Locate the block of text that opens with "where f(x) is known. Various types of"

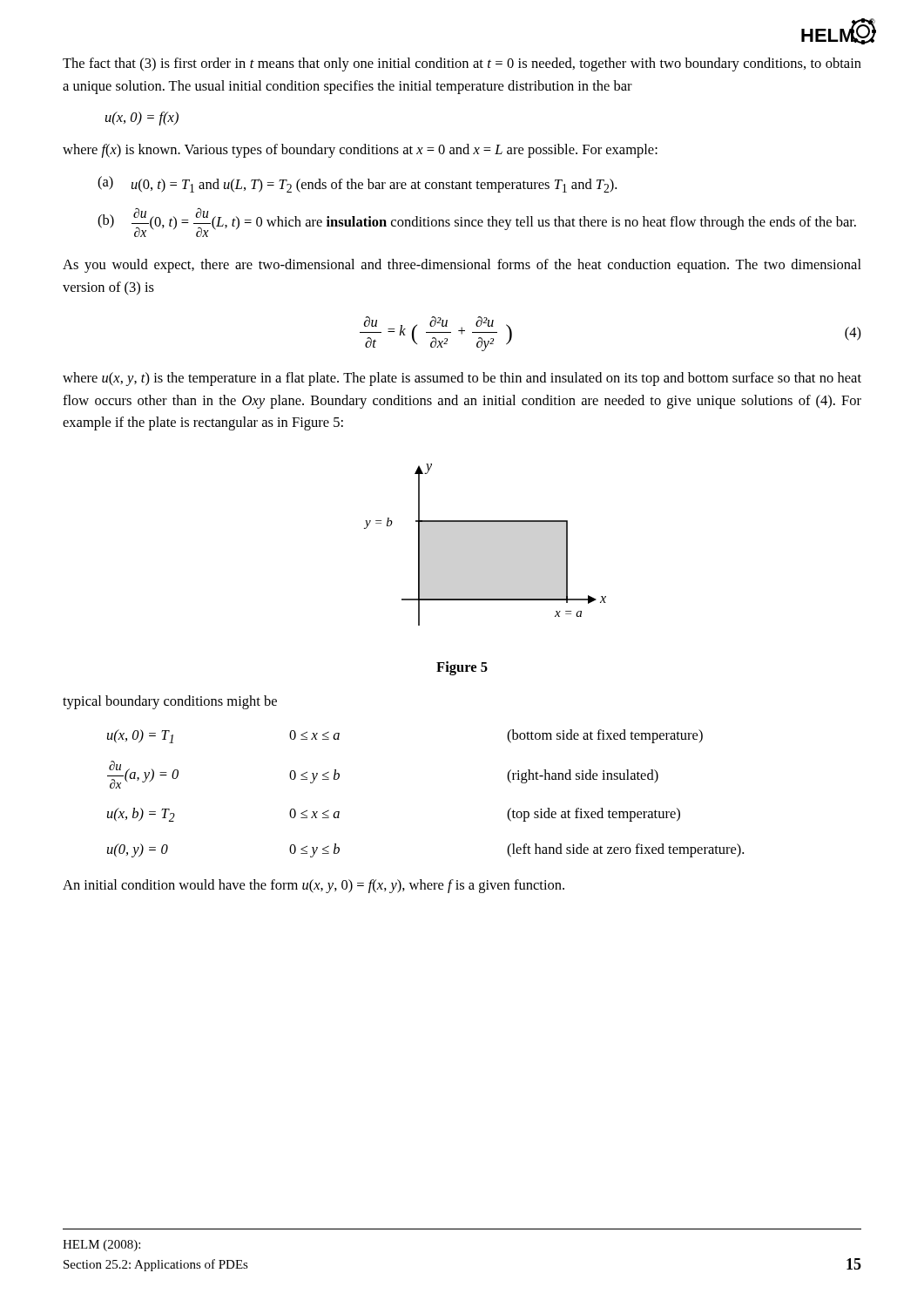pyautogui.click(x=360, y=150)
